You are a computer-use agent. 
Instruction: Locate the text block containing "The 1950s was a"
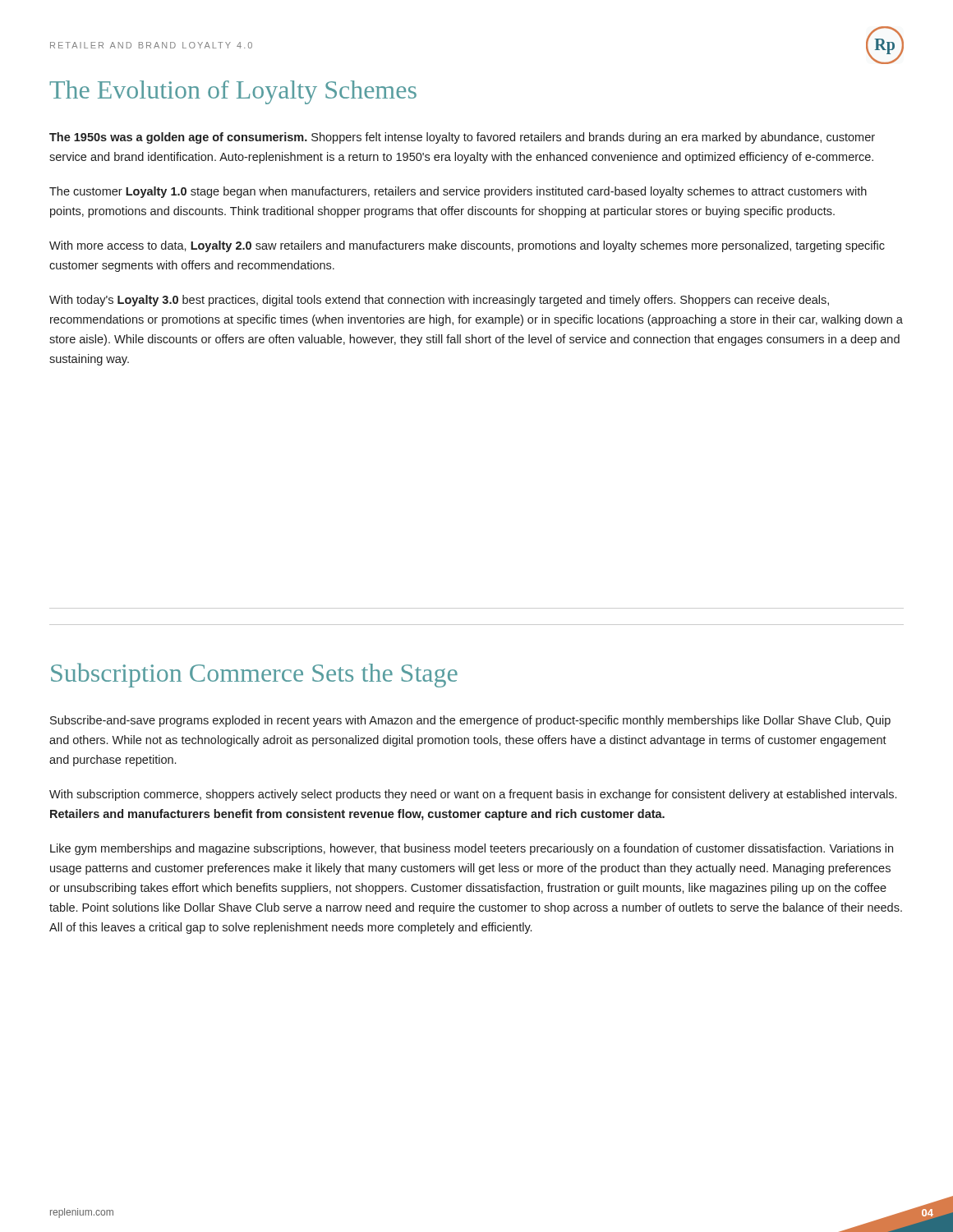click(462, 147)
